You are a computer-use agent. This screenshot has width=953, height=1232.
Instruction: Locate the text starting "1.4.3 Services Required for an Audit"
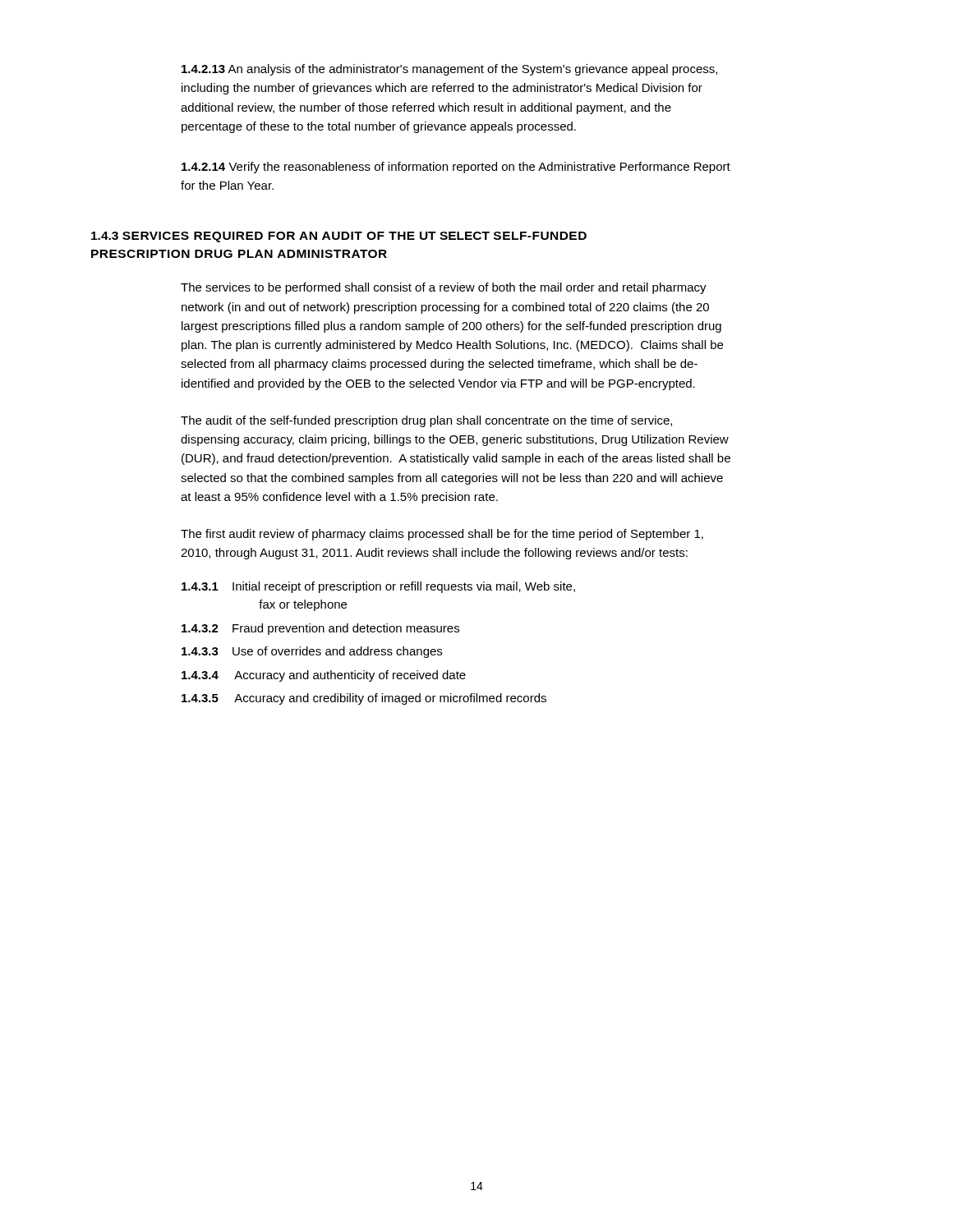pyautogui.click(x=339, y=244)
